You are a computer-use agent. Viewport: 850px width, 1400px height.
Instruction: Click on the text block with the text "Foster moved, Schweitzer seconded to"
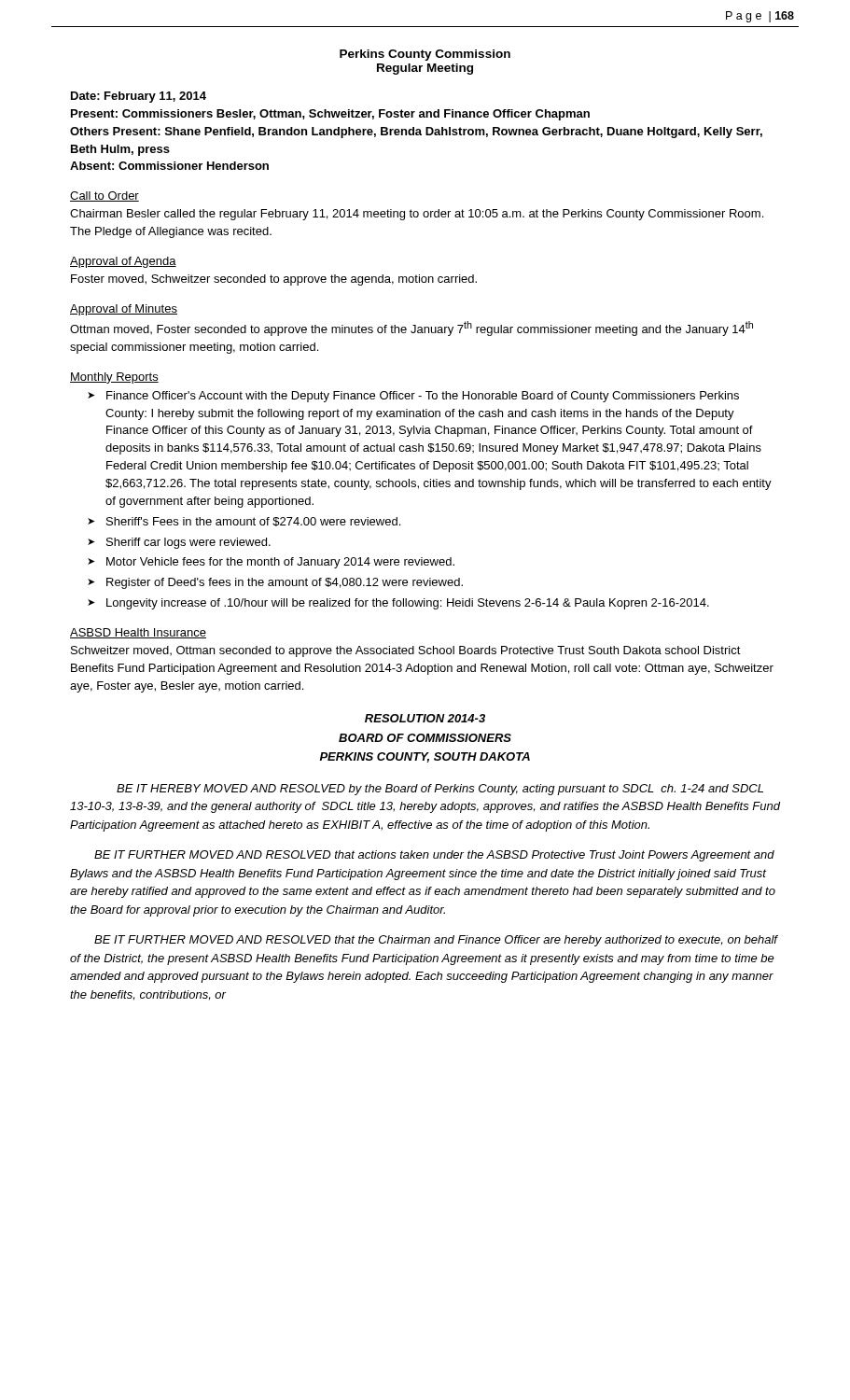tap(425, 279)
